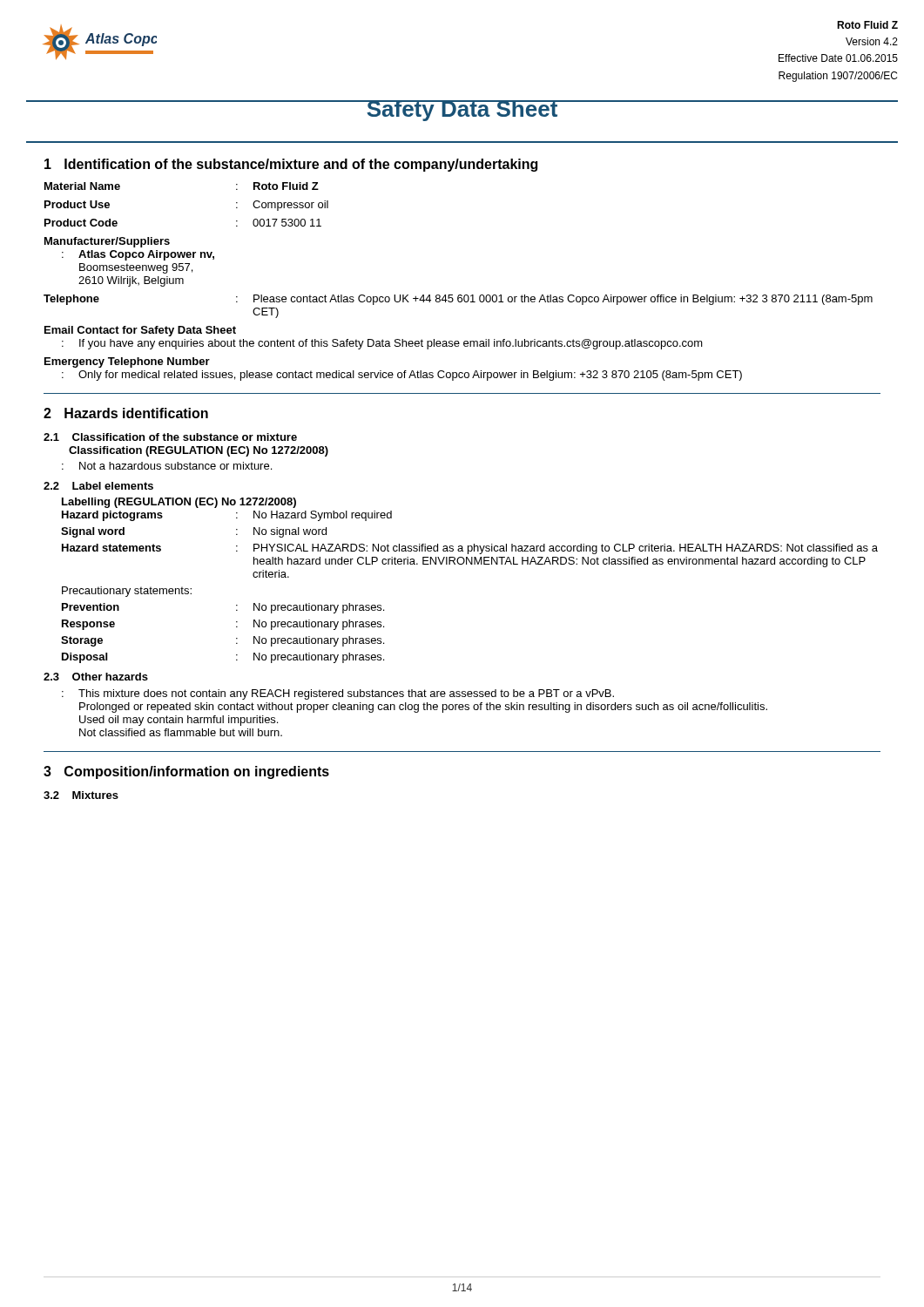Click where it says "2.2 Label elements"

[x=99, y=486]
